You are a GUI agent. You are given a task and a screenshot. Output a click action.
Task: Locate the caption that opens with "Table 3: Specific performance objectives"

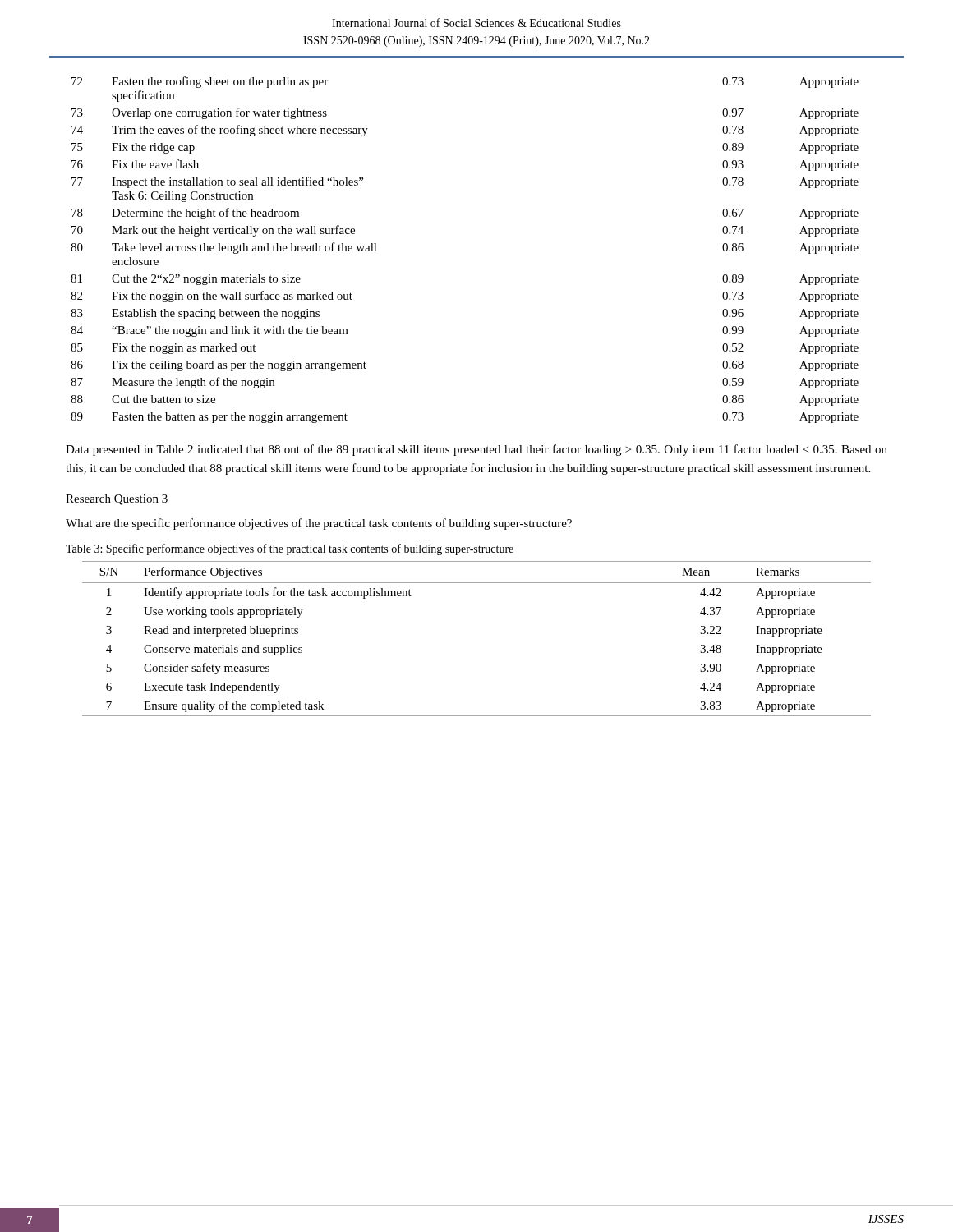pos(290,549)
